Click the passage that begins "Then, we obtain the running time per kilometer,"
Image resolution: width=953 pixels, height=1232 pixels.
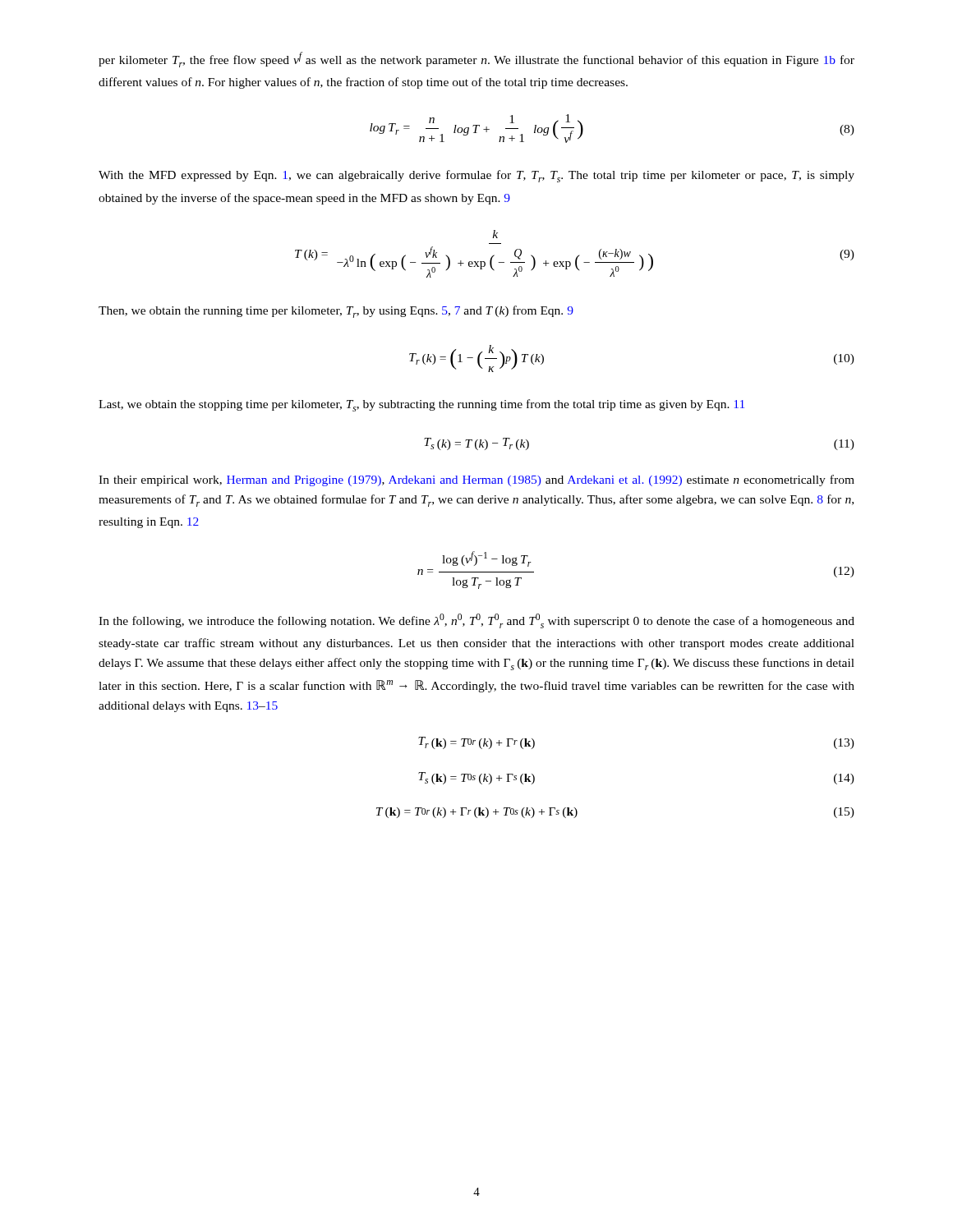(x=476, y=312)
